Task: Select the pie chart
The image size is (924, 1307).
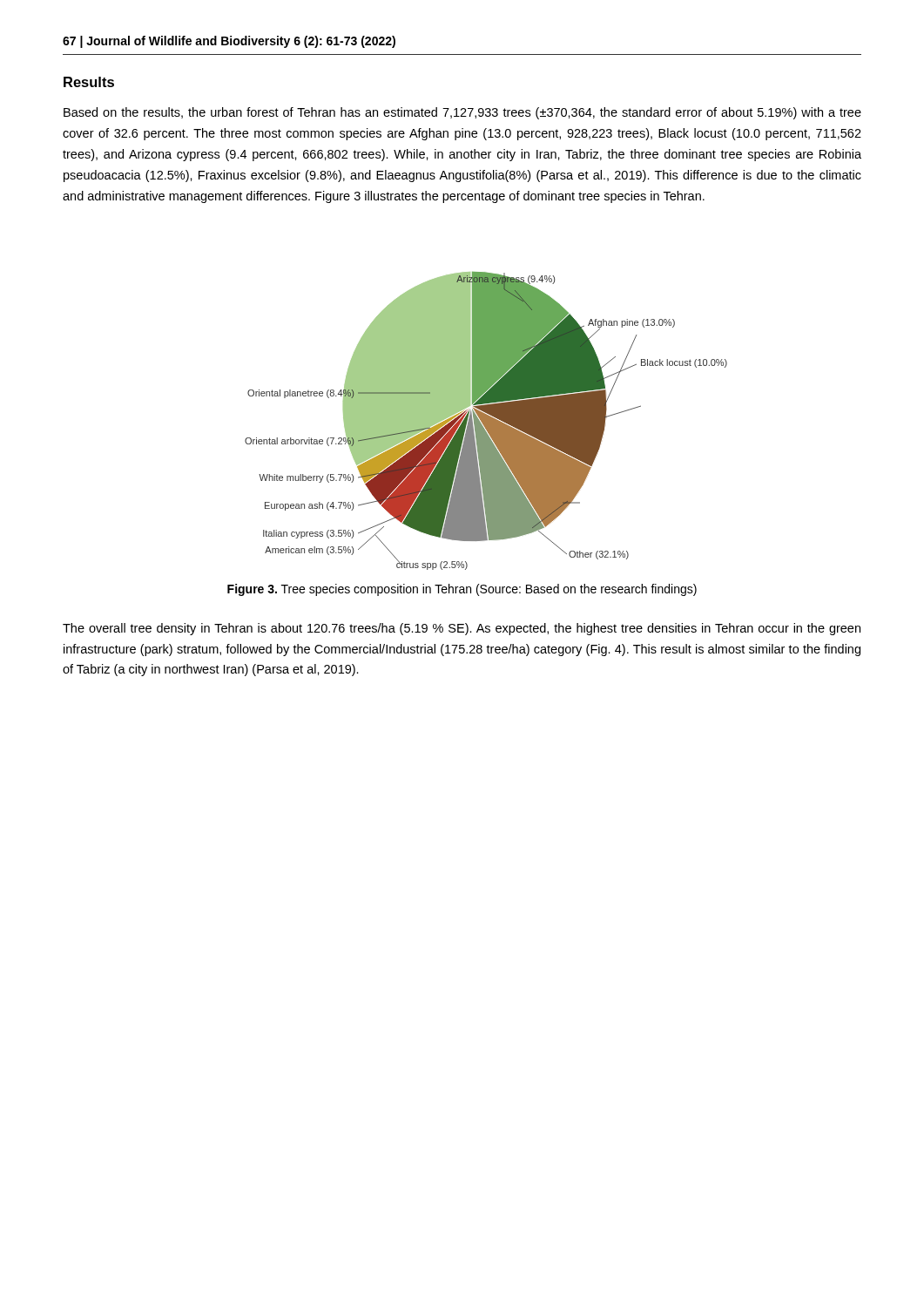Action: coord(462,403)
